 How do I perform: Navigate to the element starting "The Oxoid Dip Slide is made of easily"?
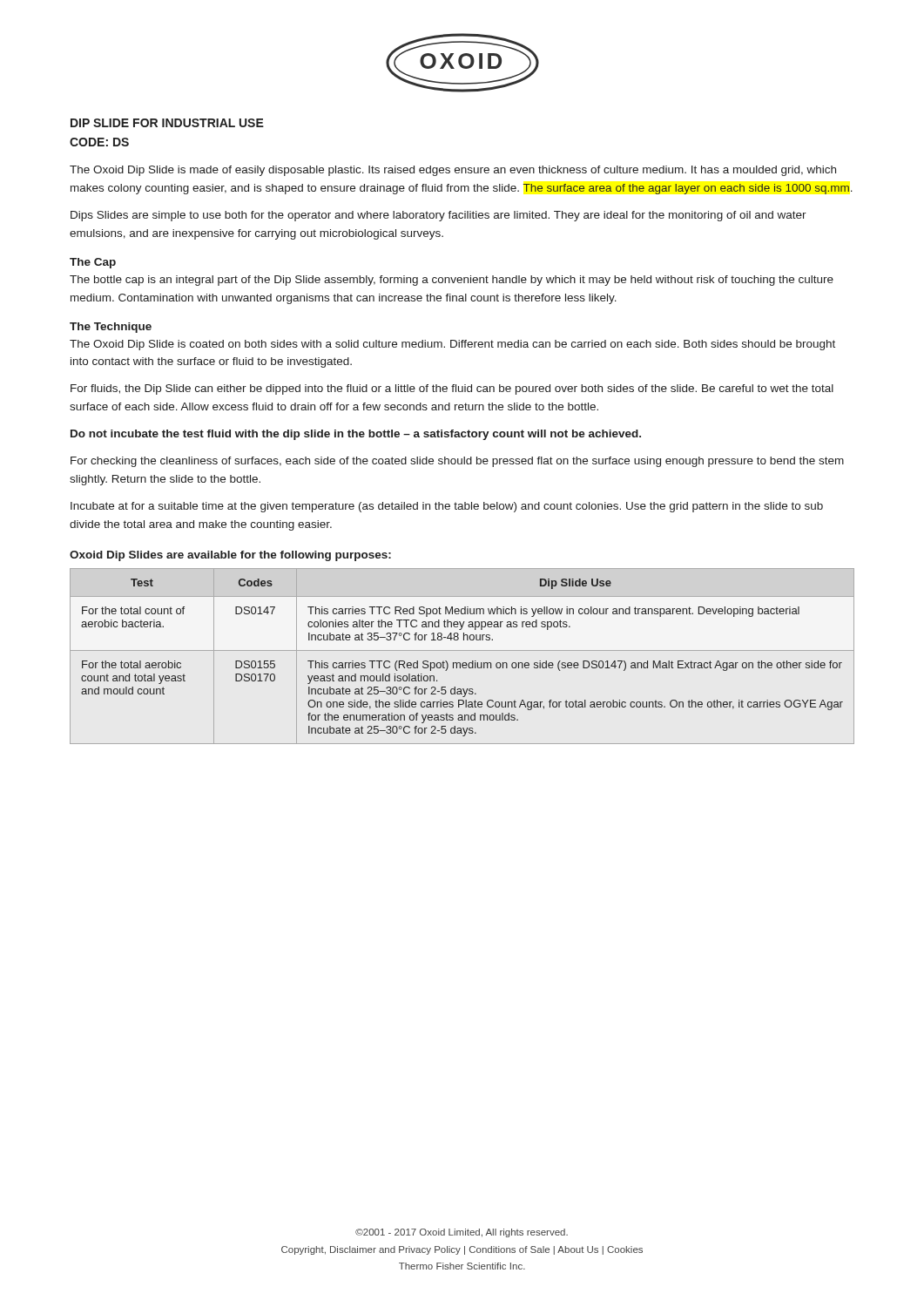coord(461,179)
